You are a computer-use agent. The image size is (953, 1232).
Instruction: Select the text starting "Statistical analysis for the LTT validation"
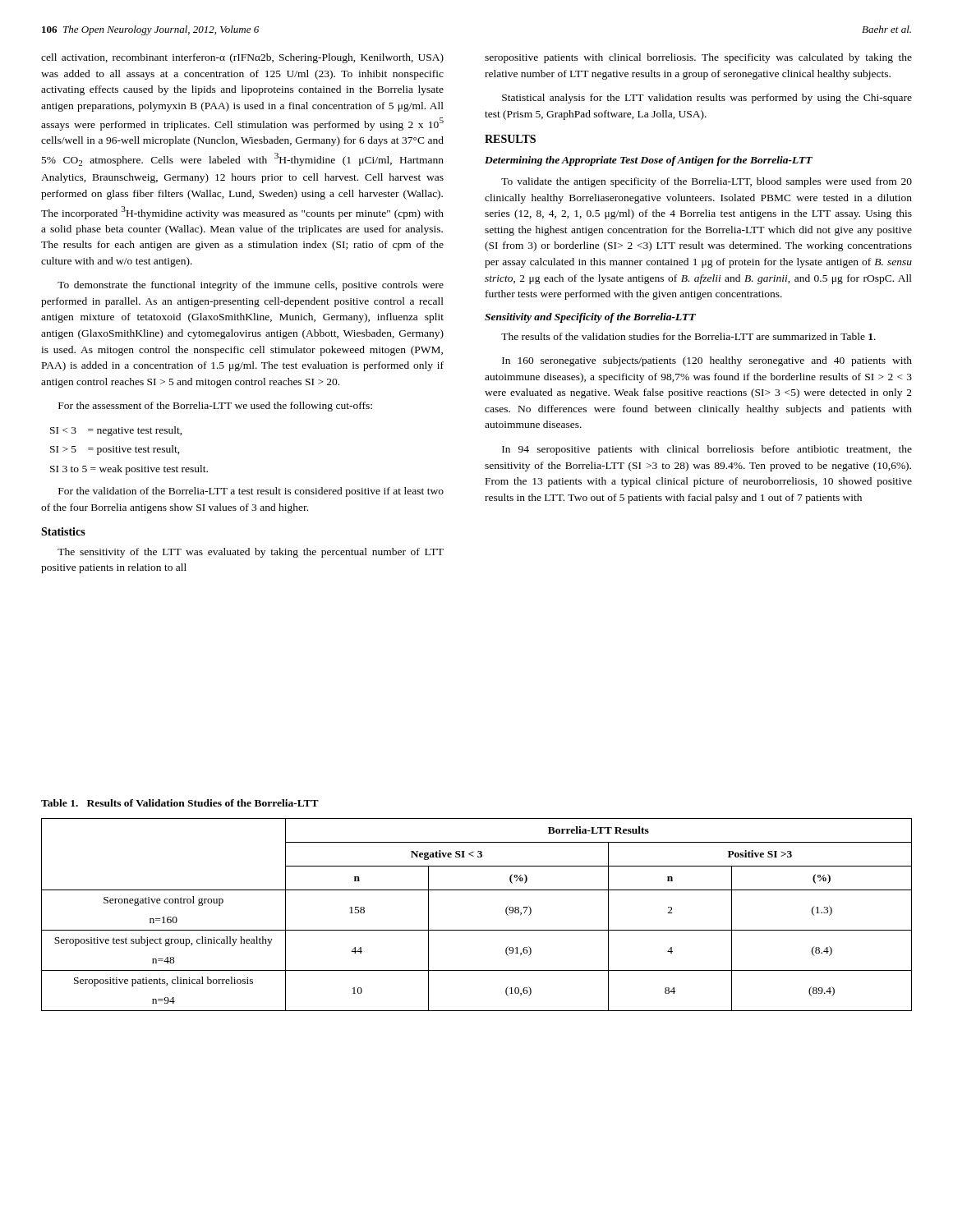[698, 106]
